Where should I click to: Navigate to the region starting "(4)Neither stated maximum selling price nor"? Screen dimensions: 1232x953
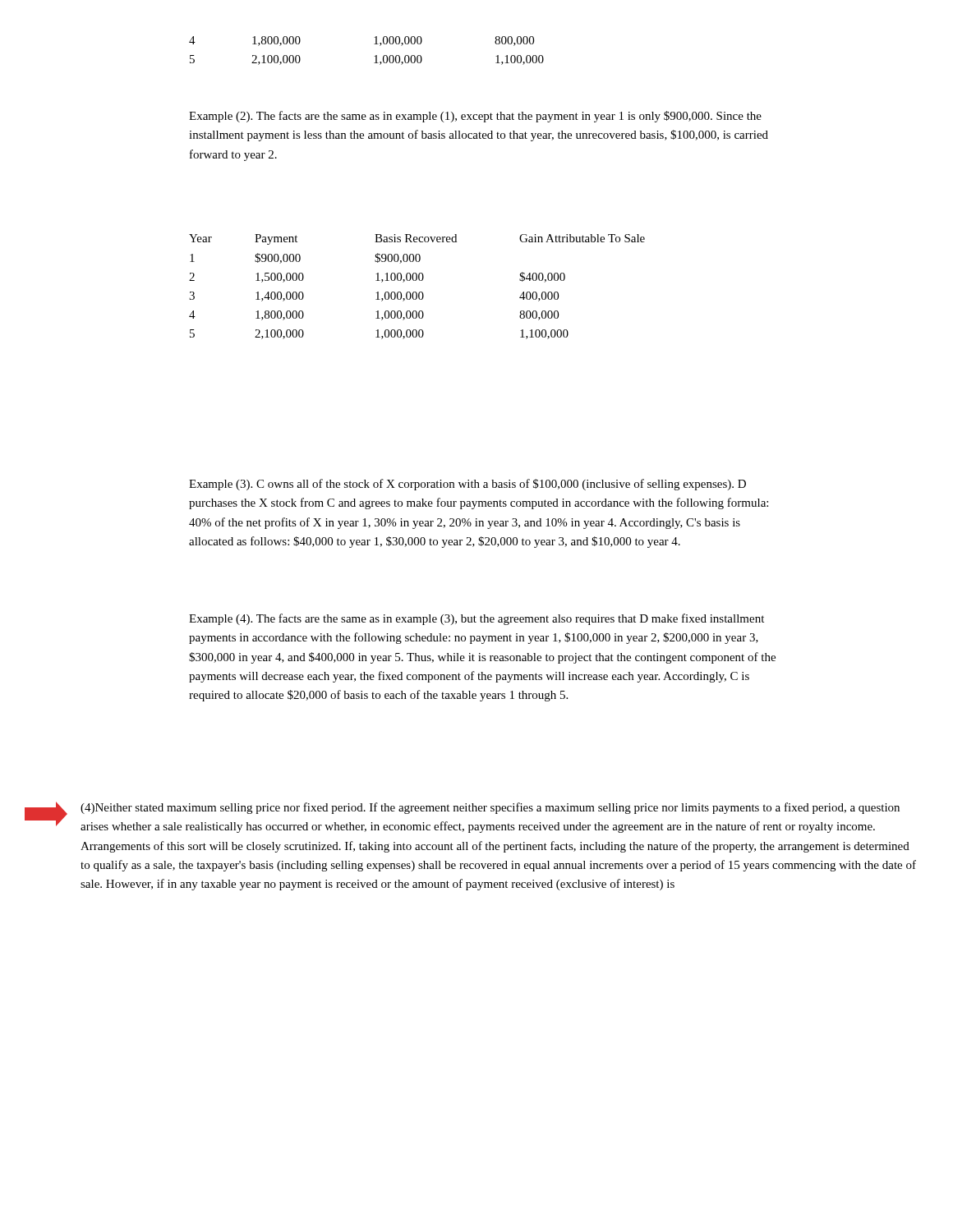pos(472,846)
